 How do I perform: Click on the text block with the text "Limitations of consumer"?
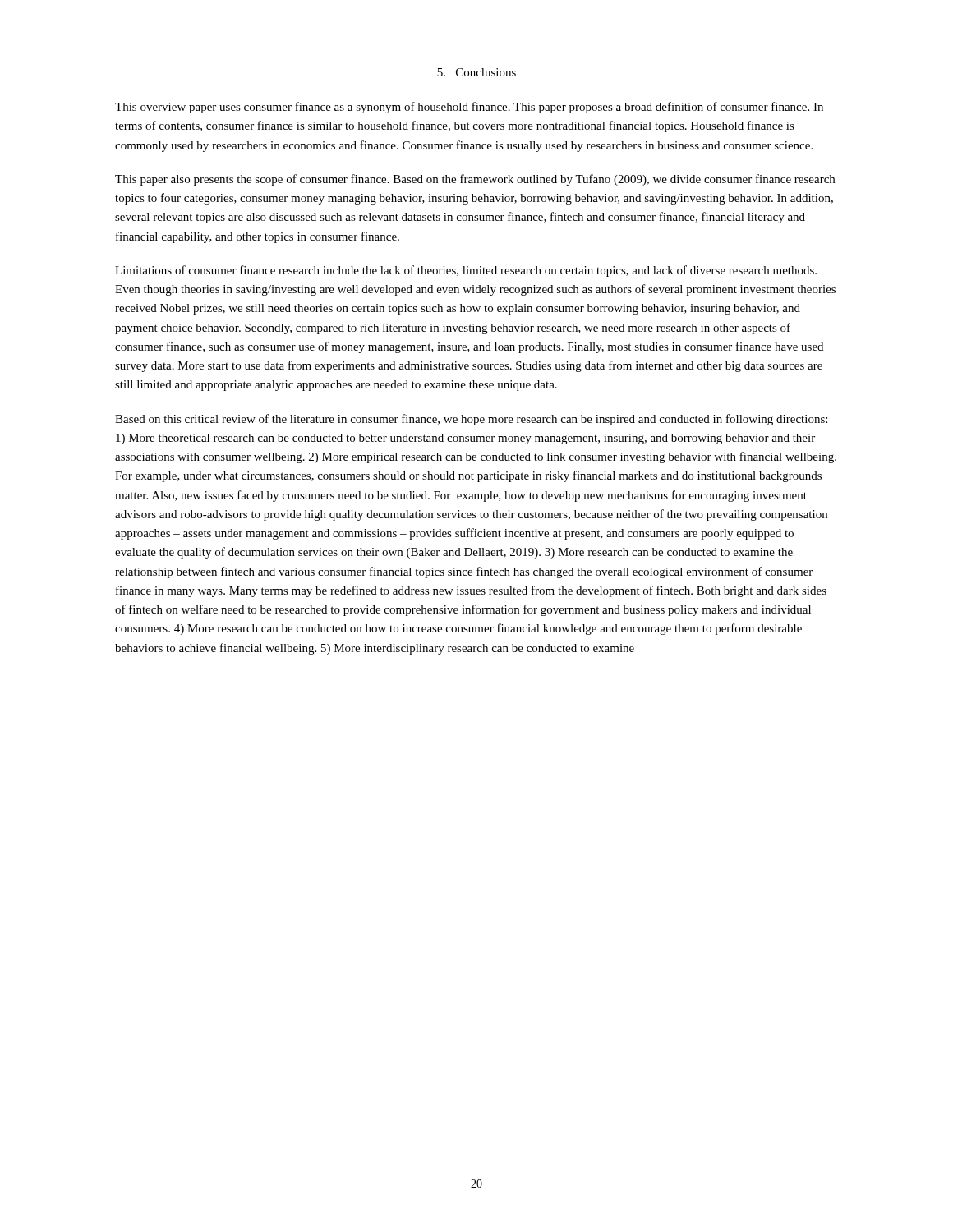(x=476, y=327)
